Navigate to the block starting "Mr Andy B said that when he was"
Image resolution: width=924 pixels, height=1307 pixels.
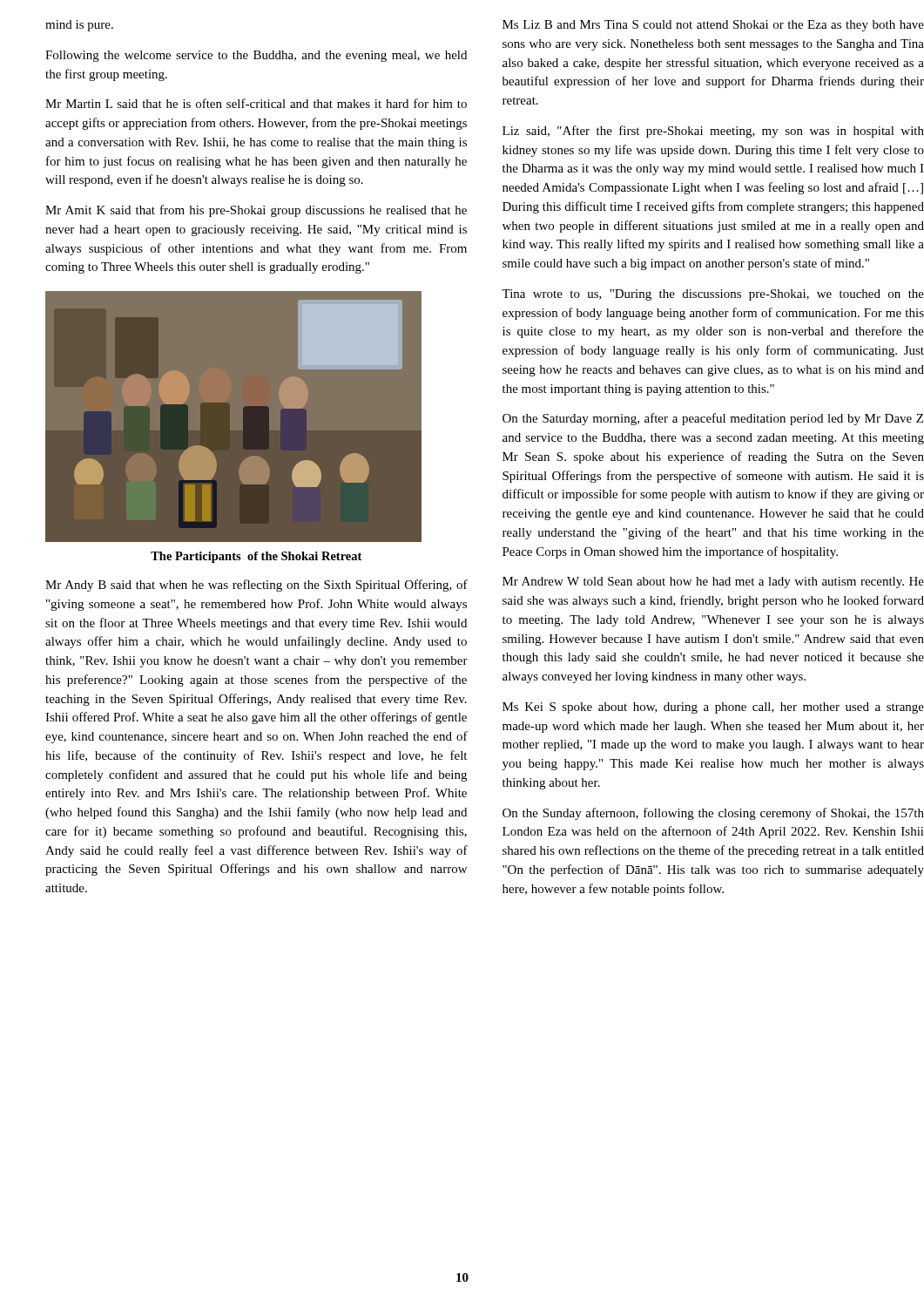point(256,736)
